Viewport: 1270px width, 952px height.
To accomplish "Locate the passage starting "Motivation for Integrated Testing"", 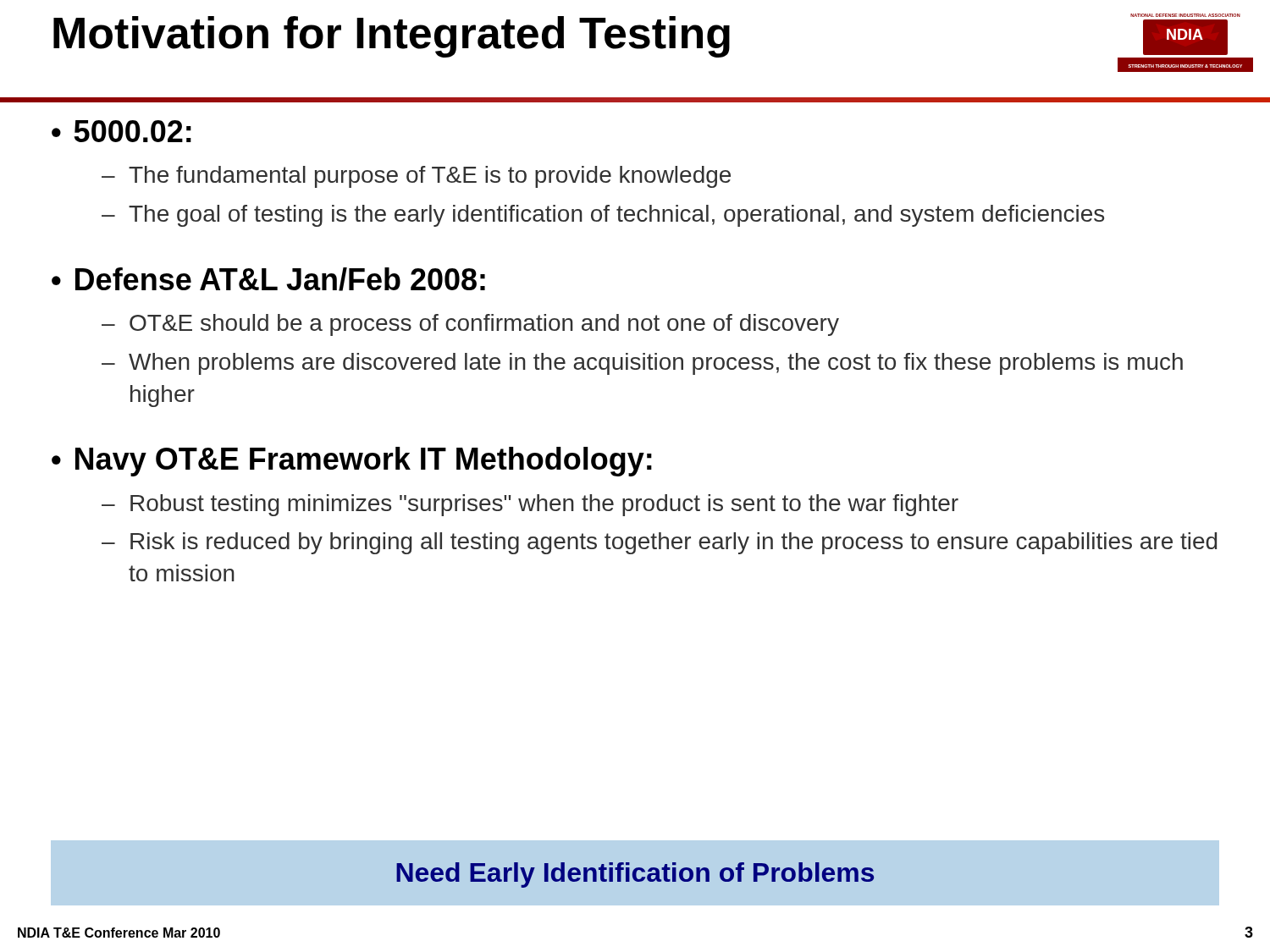I will [576, 34].
